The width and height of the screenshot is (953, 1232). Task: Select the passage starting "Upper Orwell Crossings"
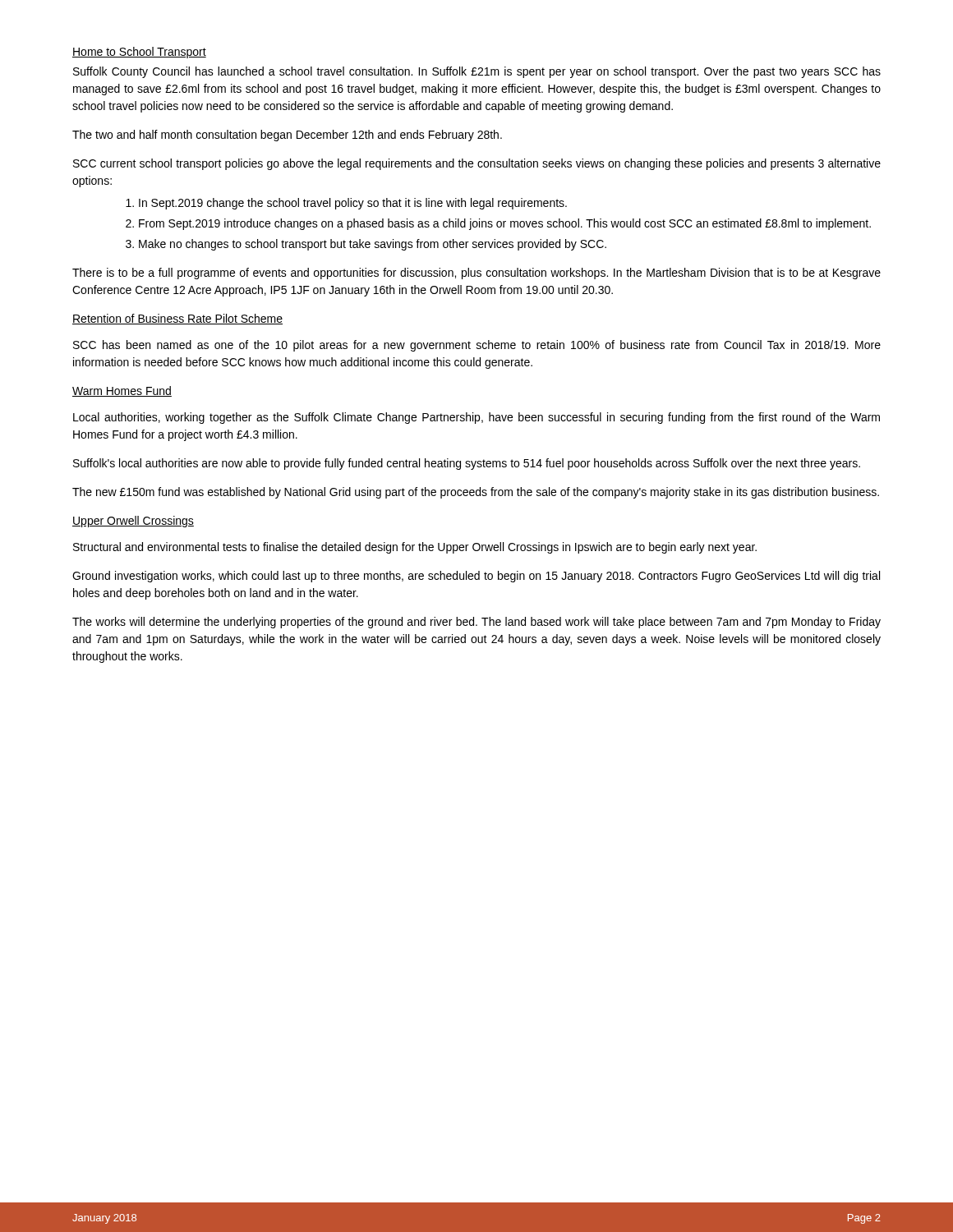pyautogui.click(x=133, y=521)
